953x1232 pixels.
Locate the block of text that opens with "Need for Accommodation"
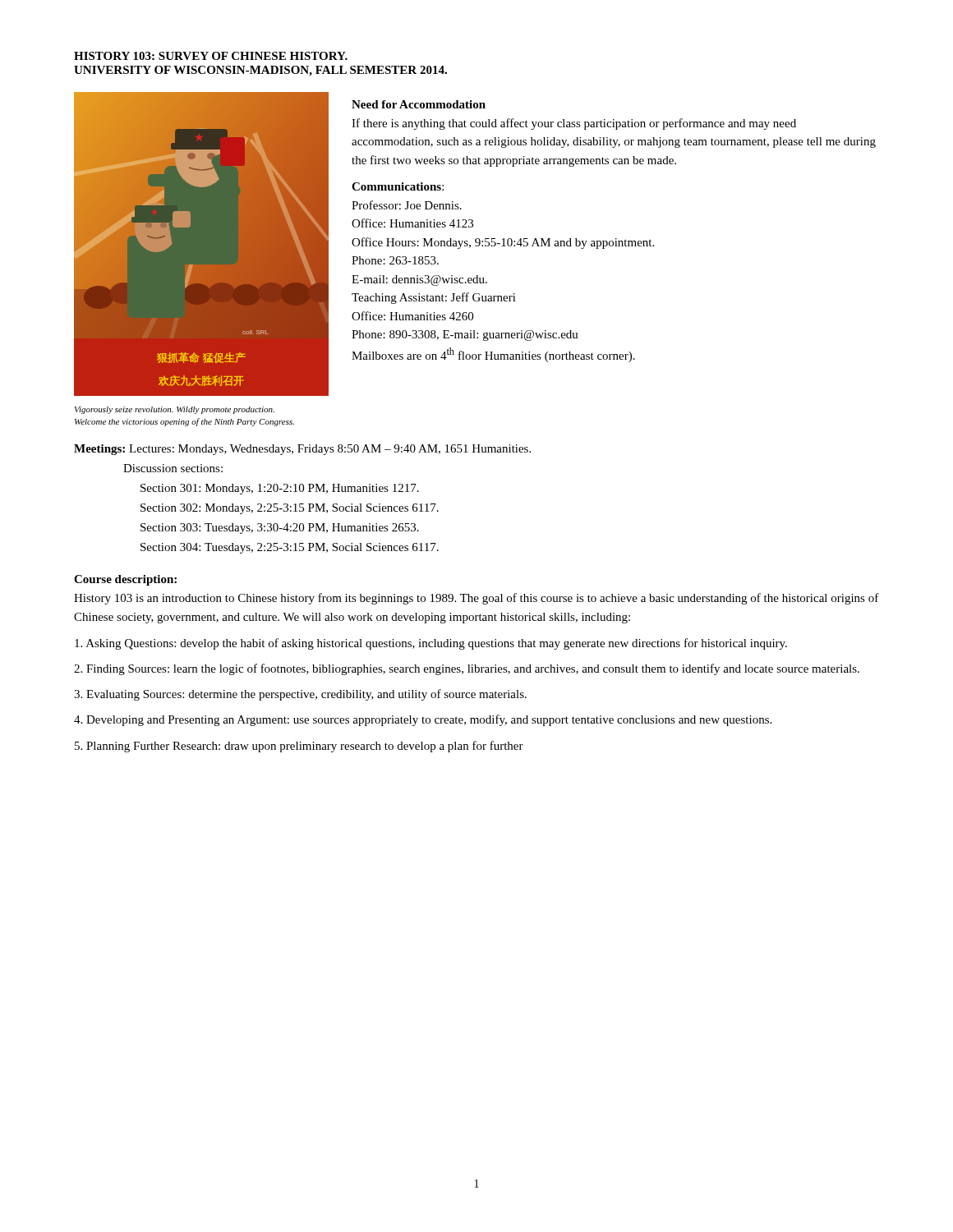coord(615,132)
